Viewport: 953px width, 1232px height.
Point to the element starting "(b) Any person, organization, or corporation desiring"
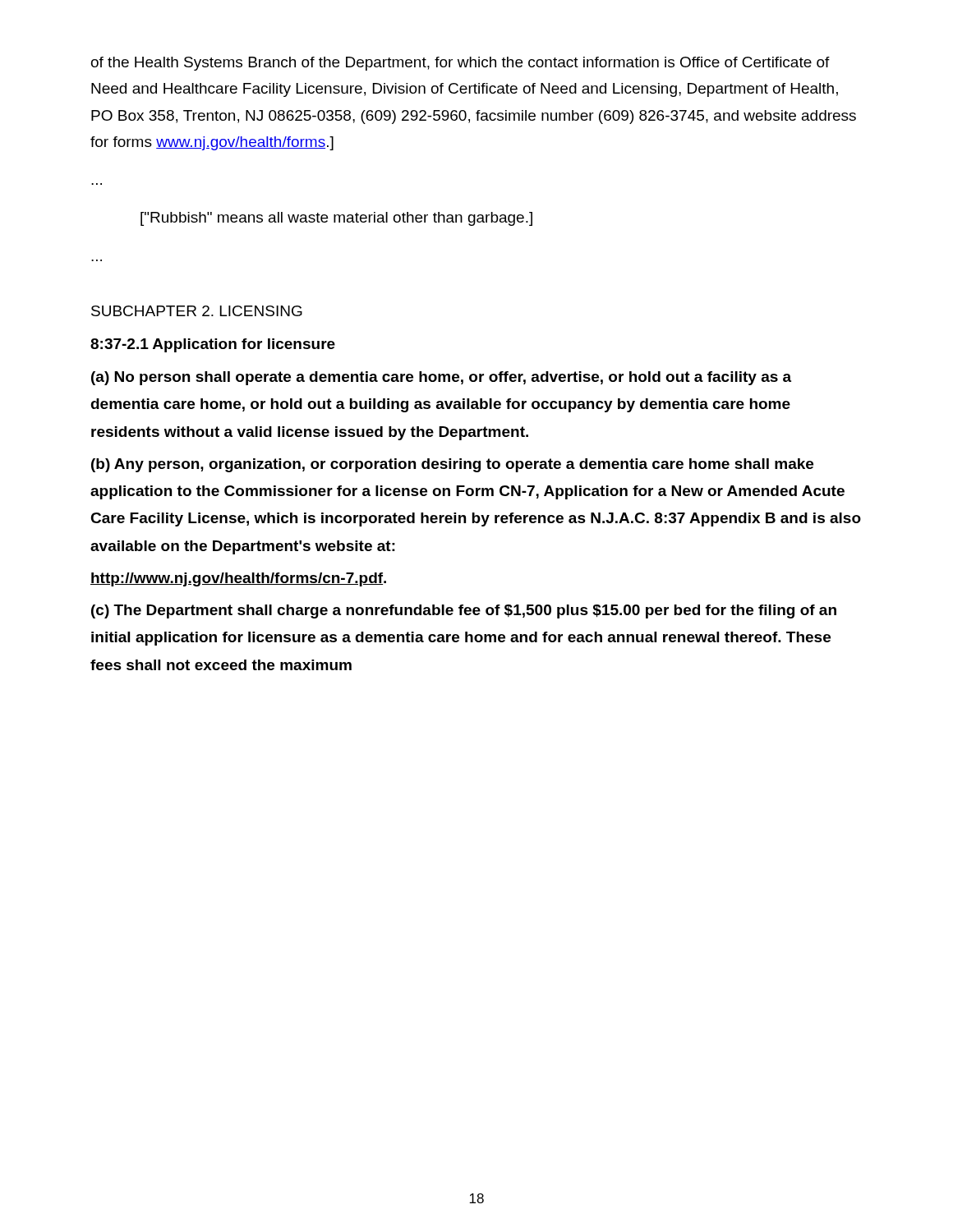(x=476, y=504)
